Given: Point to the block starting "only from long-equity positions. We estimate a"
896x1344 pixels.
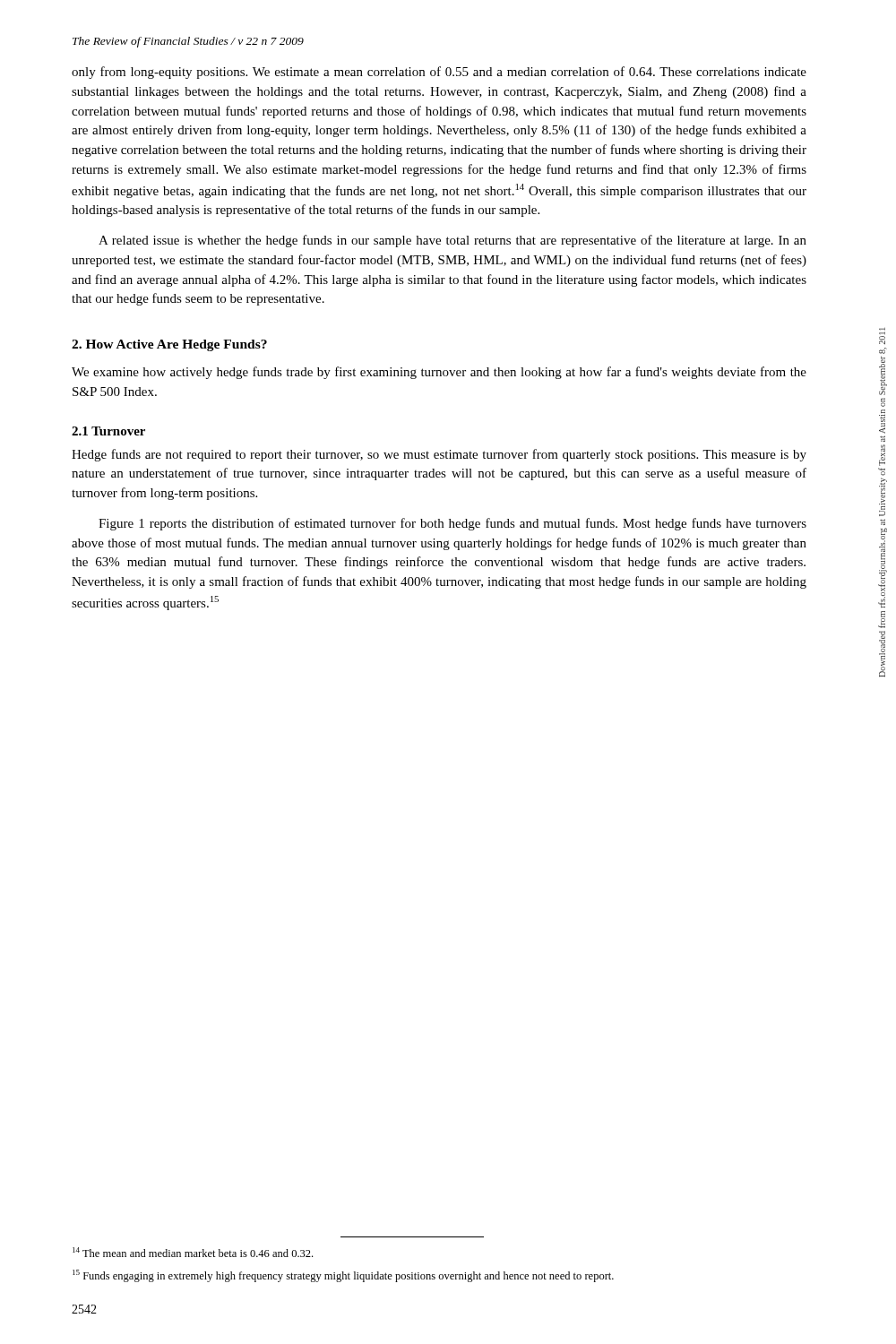Looking at the screenshot, I should 439,141.
